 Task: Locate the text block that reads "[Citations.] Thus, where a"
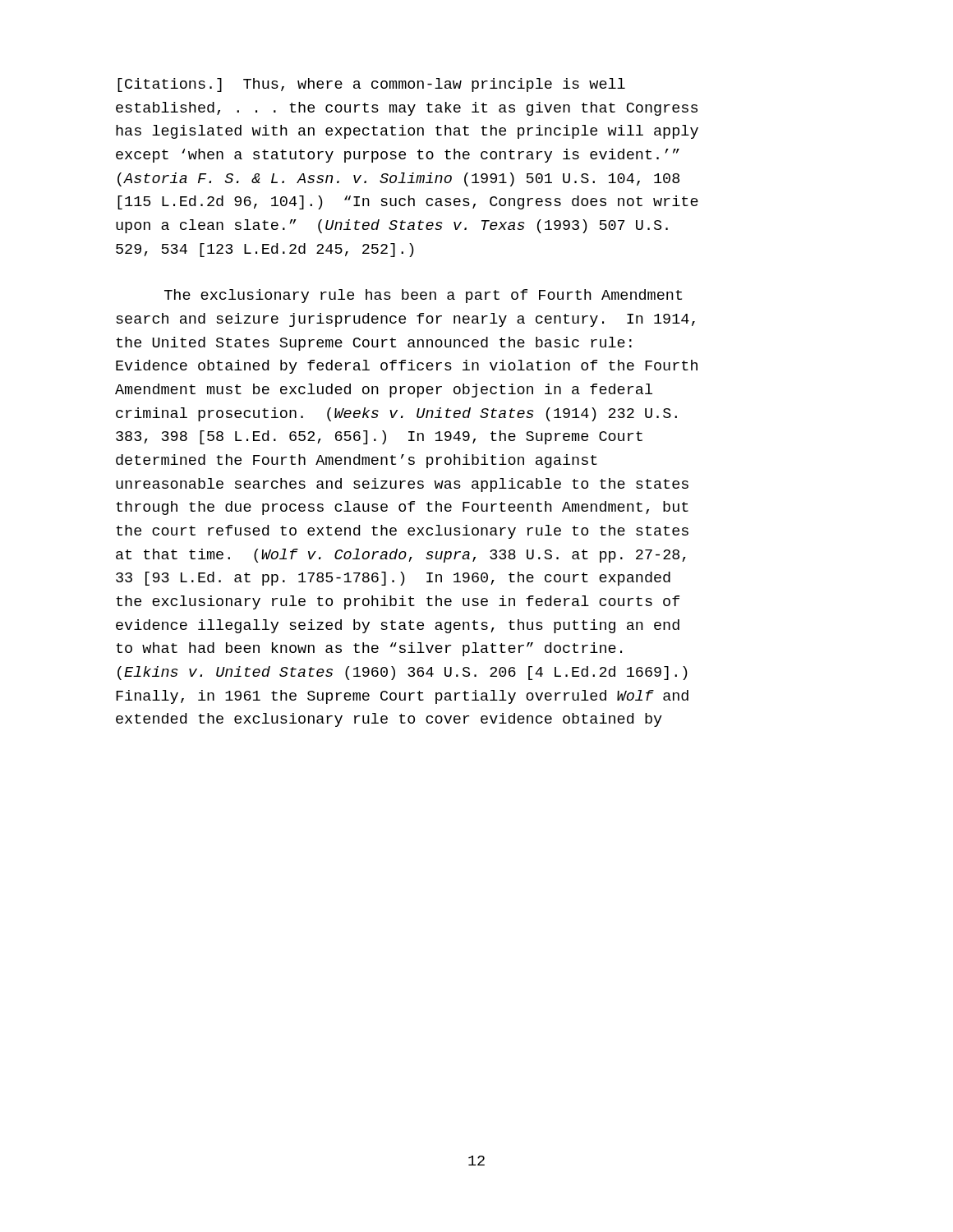pos(407,167)
